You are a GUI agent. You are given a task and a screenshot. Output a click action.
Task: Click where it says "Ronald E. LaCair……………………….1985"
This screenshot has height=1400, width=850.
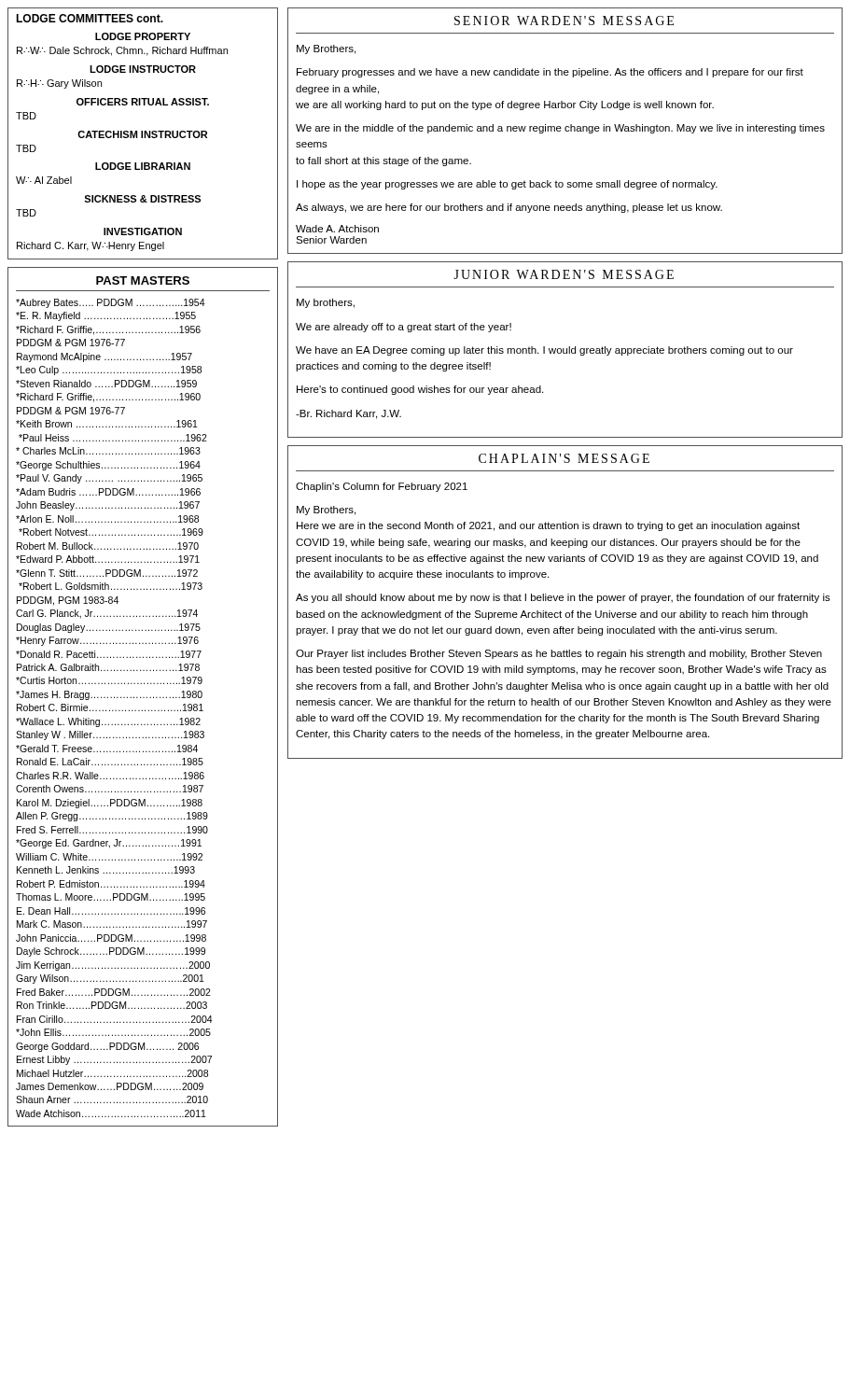pyautogui.click(x=110, y=762)
